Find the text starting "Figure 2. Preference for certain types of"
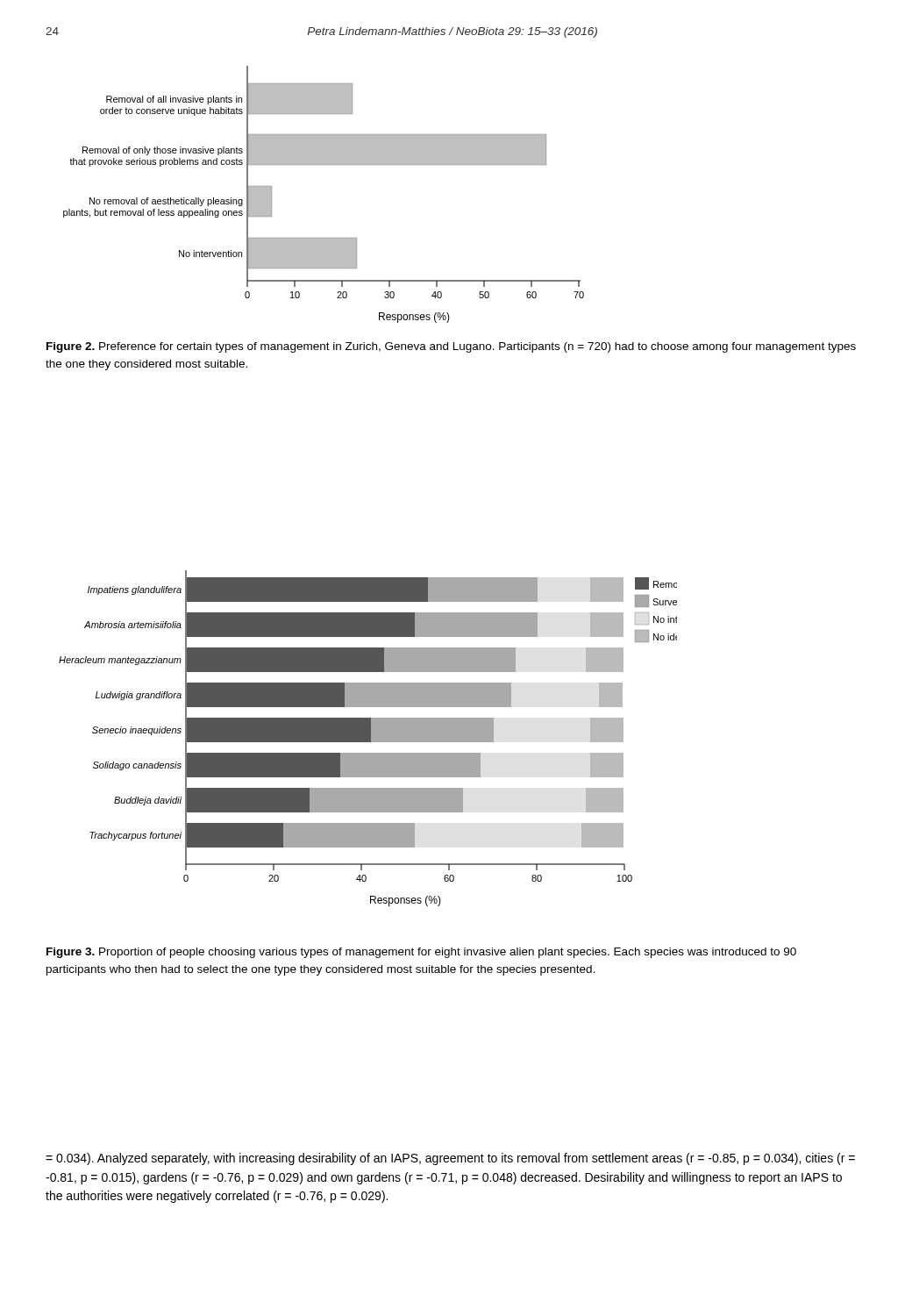This screenshot has height=1316, width=905. pyautogui.click(x=451, y=355)
